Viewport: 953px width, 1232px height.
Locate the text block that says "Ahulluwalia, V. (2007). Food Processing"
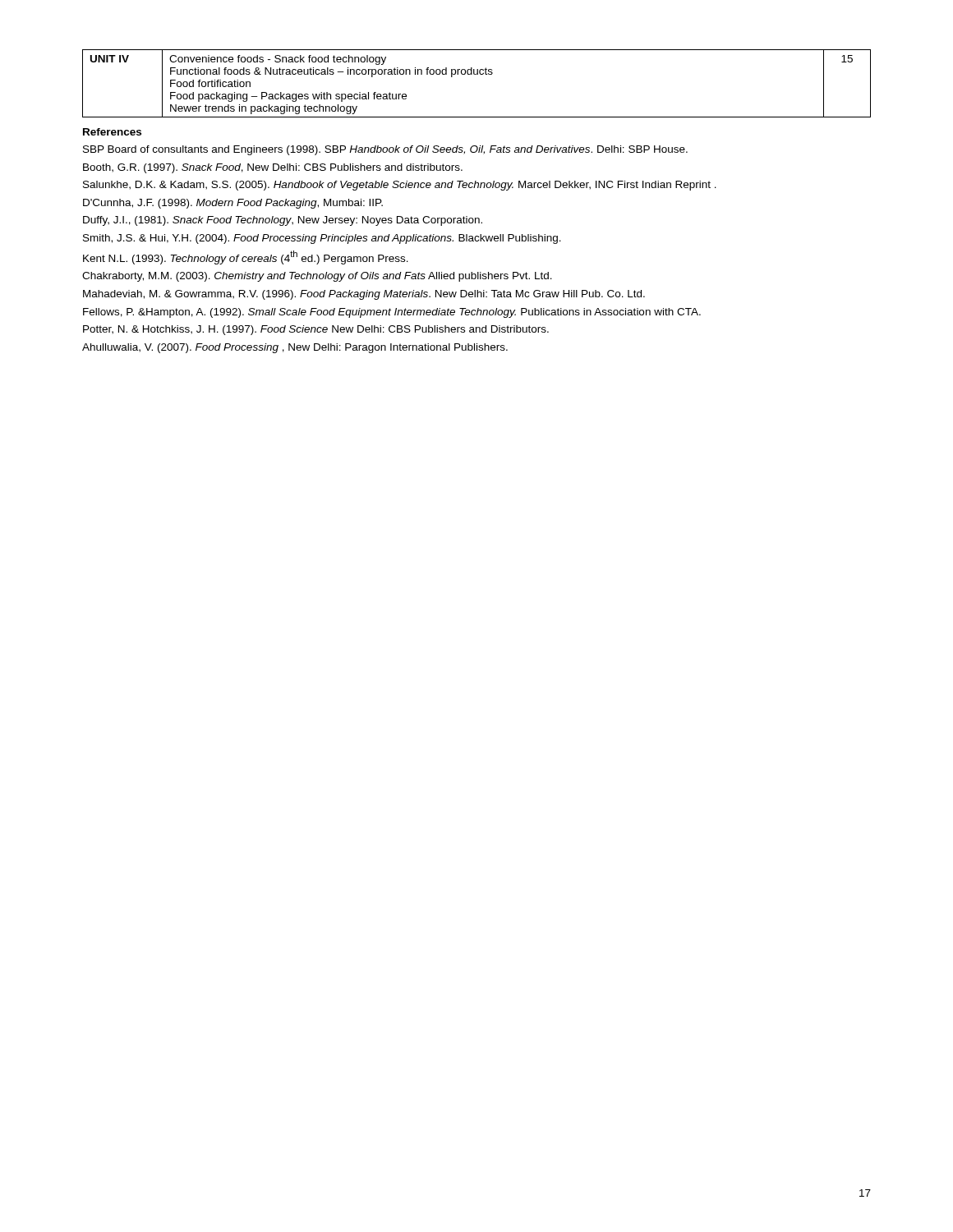coord(295,347)
